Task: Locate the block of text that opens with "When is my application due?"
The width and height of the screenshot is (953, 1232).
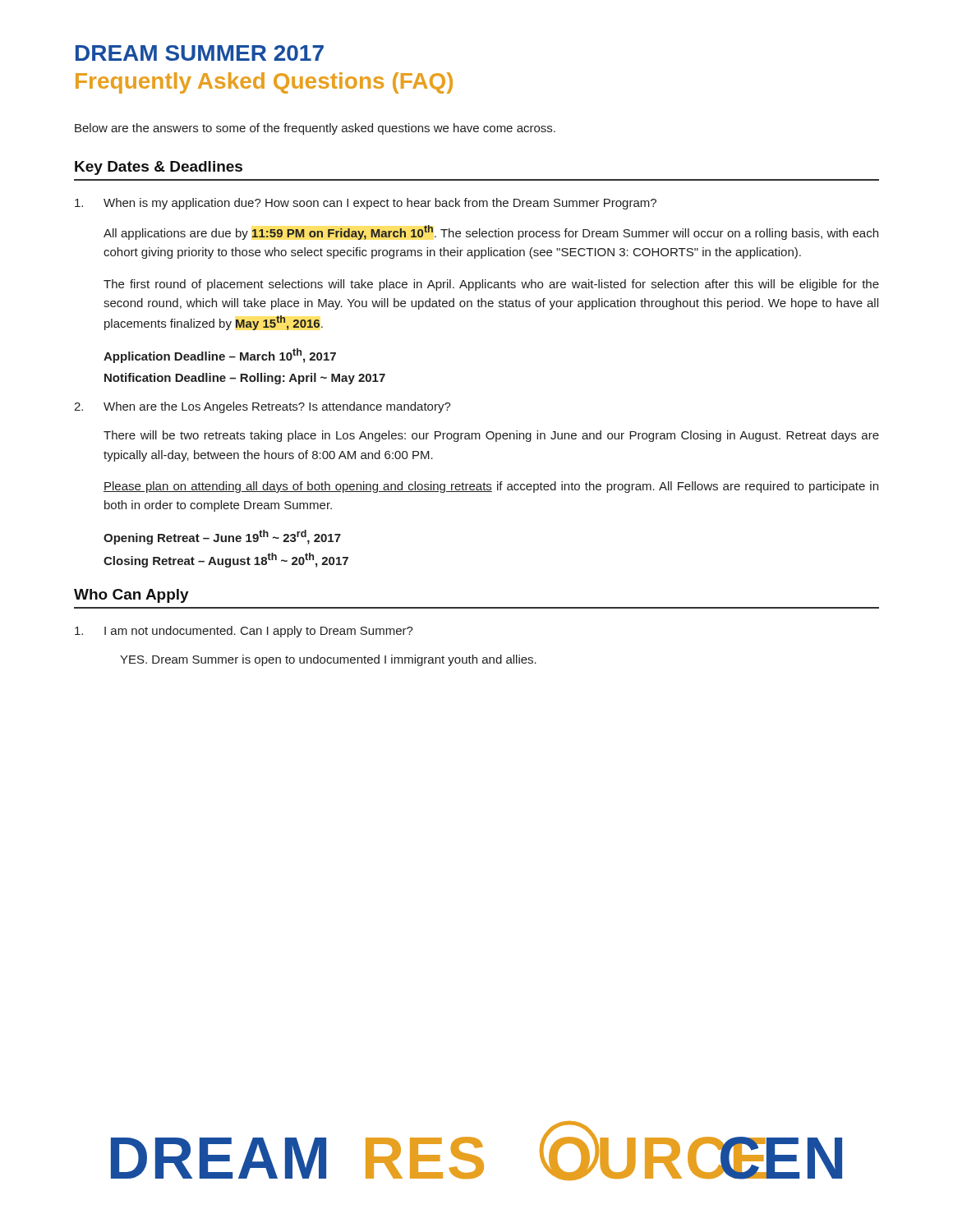Action: pos(476,203)
